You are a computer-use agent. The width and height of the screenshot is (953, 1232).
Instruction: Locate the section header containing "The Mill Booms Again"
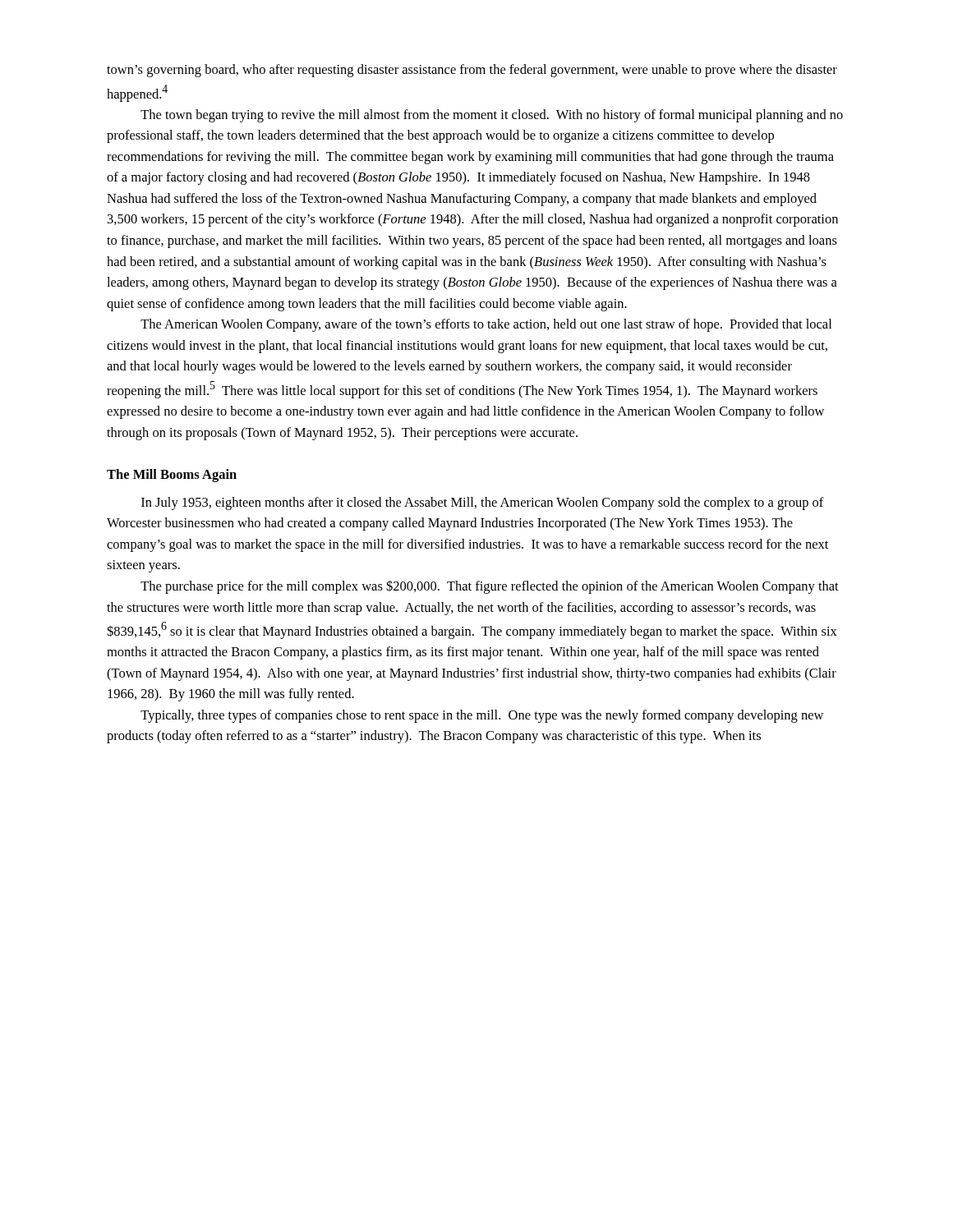172,474
